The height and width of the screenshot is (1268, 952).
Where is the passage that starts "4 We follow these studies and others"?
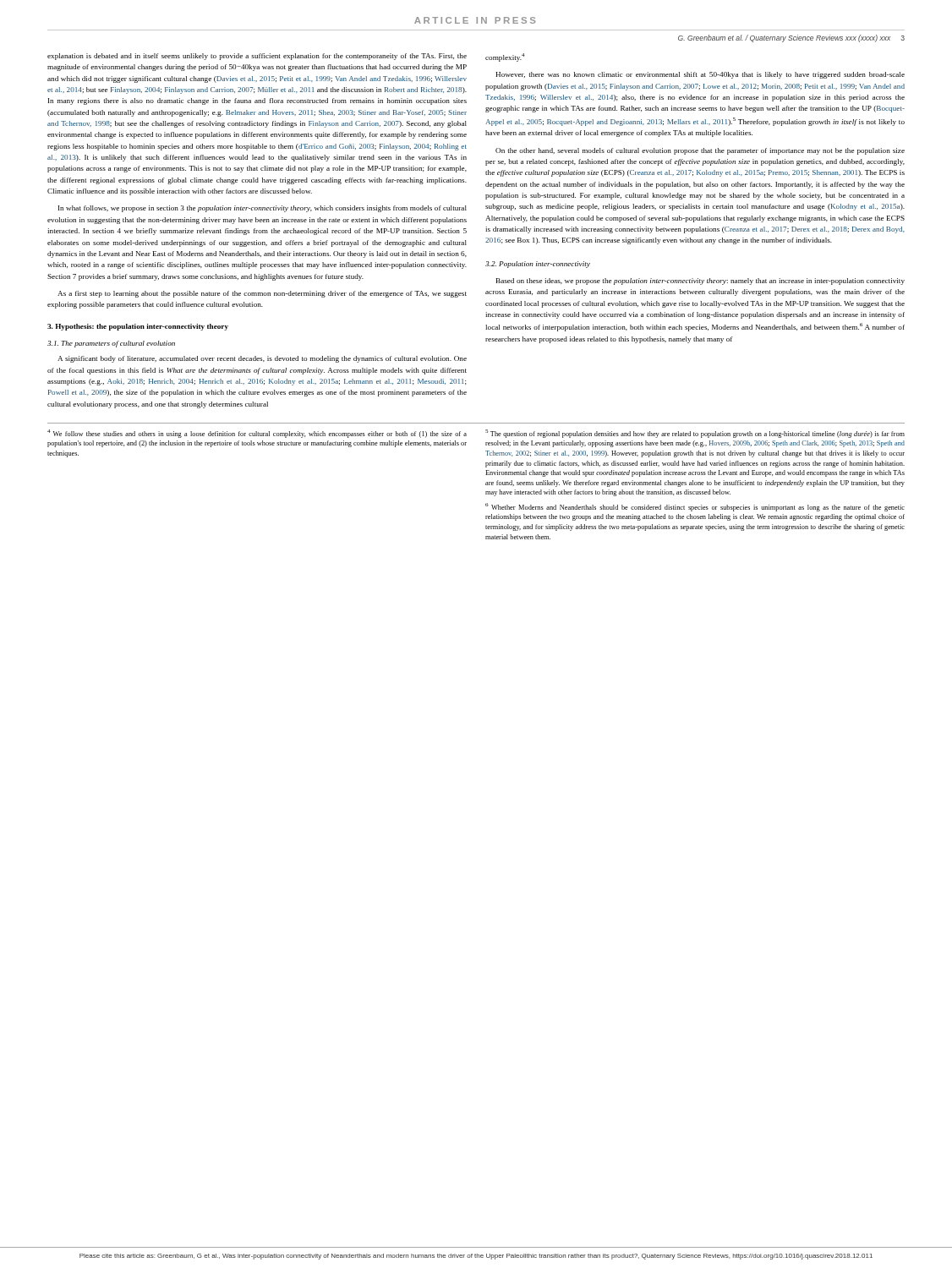tap(257, 443)
